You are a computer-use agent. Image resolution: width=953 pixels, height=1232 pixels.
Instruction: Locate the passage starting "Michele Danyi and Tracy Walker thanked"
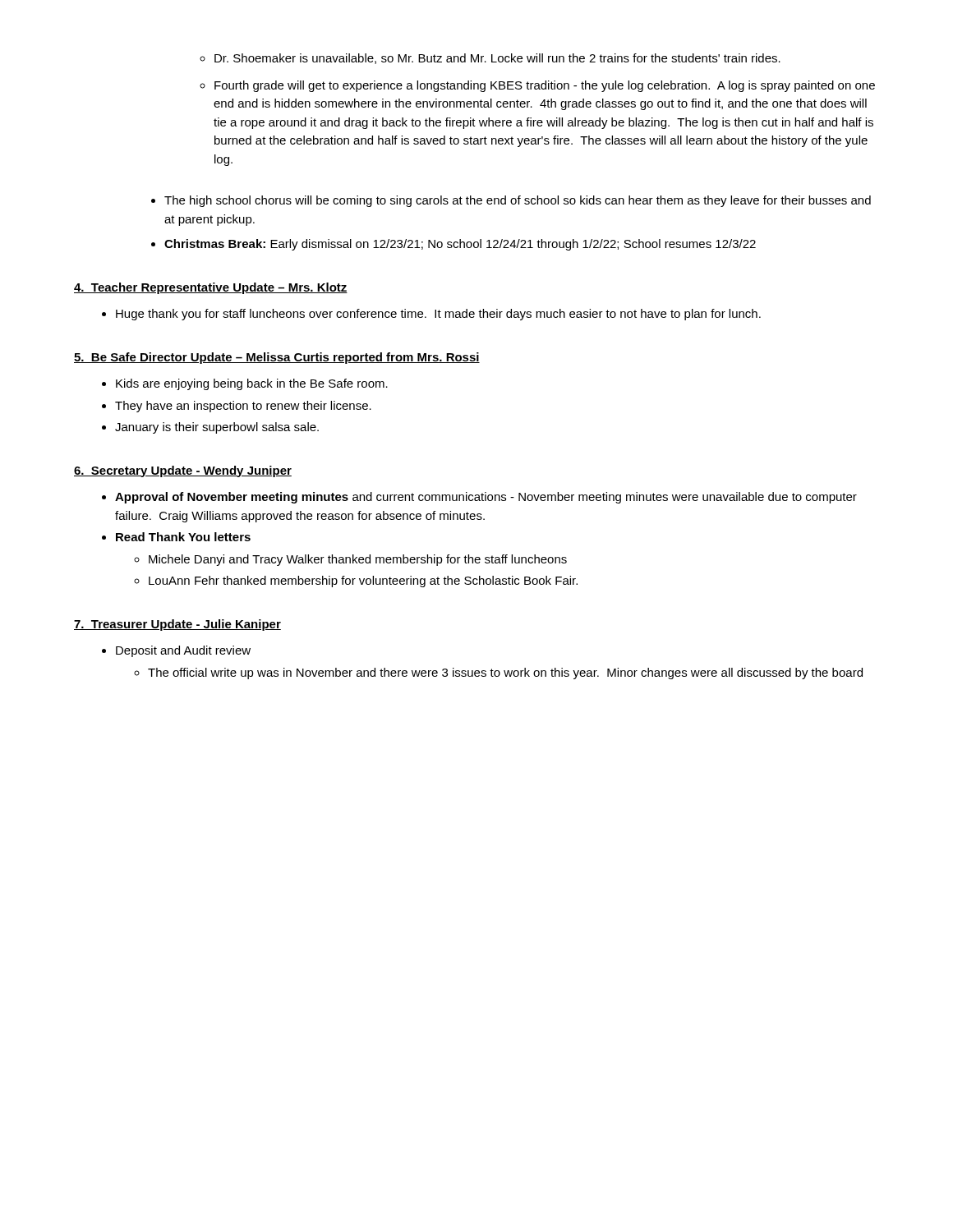pyautogui.click(x=505, y=559)
